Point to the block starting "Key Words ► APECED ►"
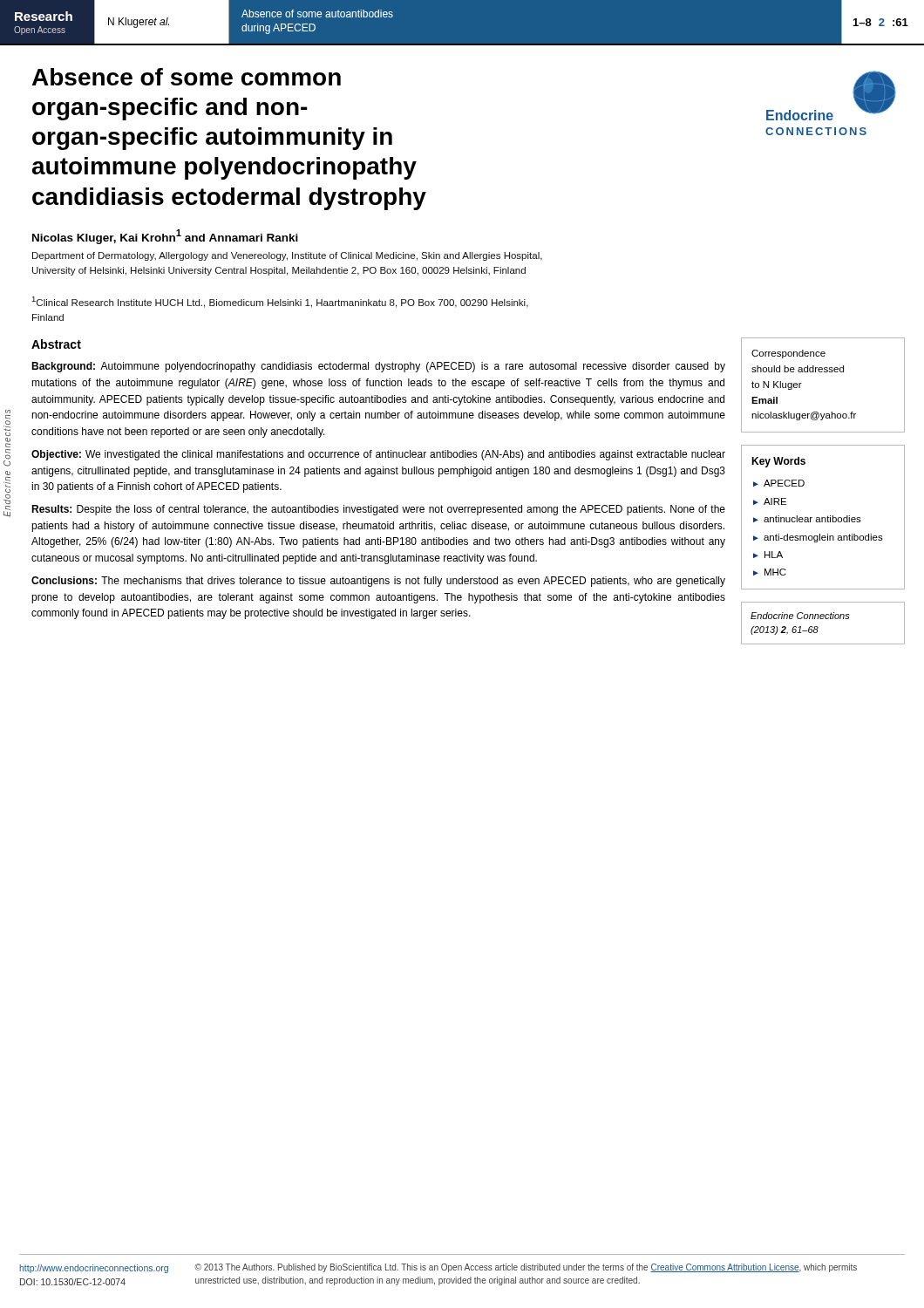Viewport: 924px width, 1308px height. tap(823, 517)
